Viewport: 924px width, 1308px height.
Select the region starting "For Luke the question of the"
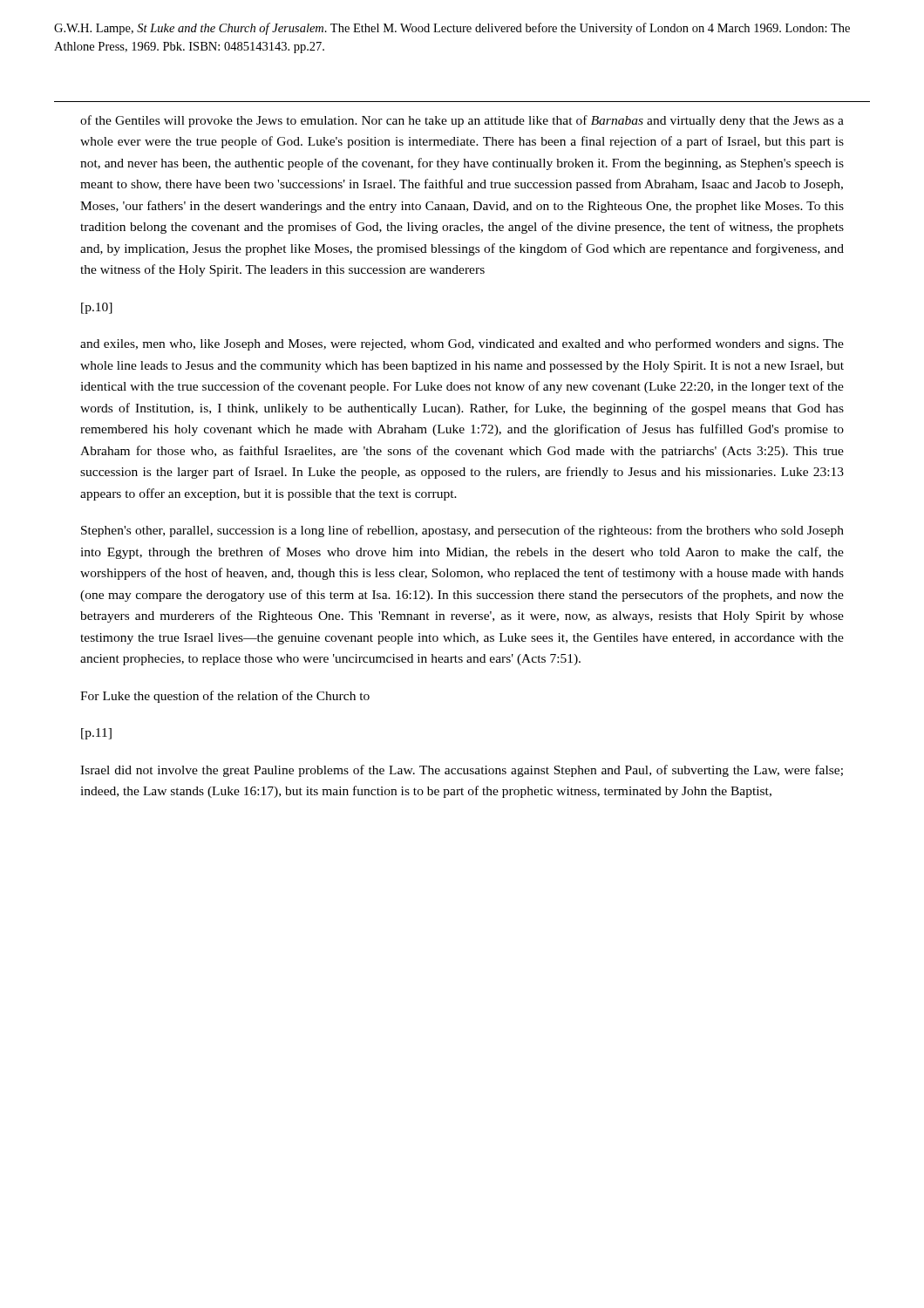click(225, 695)
